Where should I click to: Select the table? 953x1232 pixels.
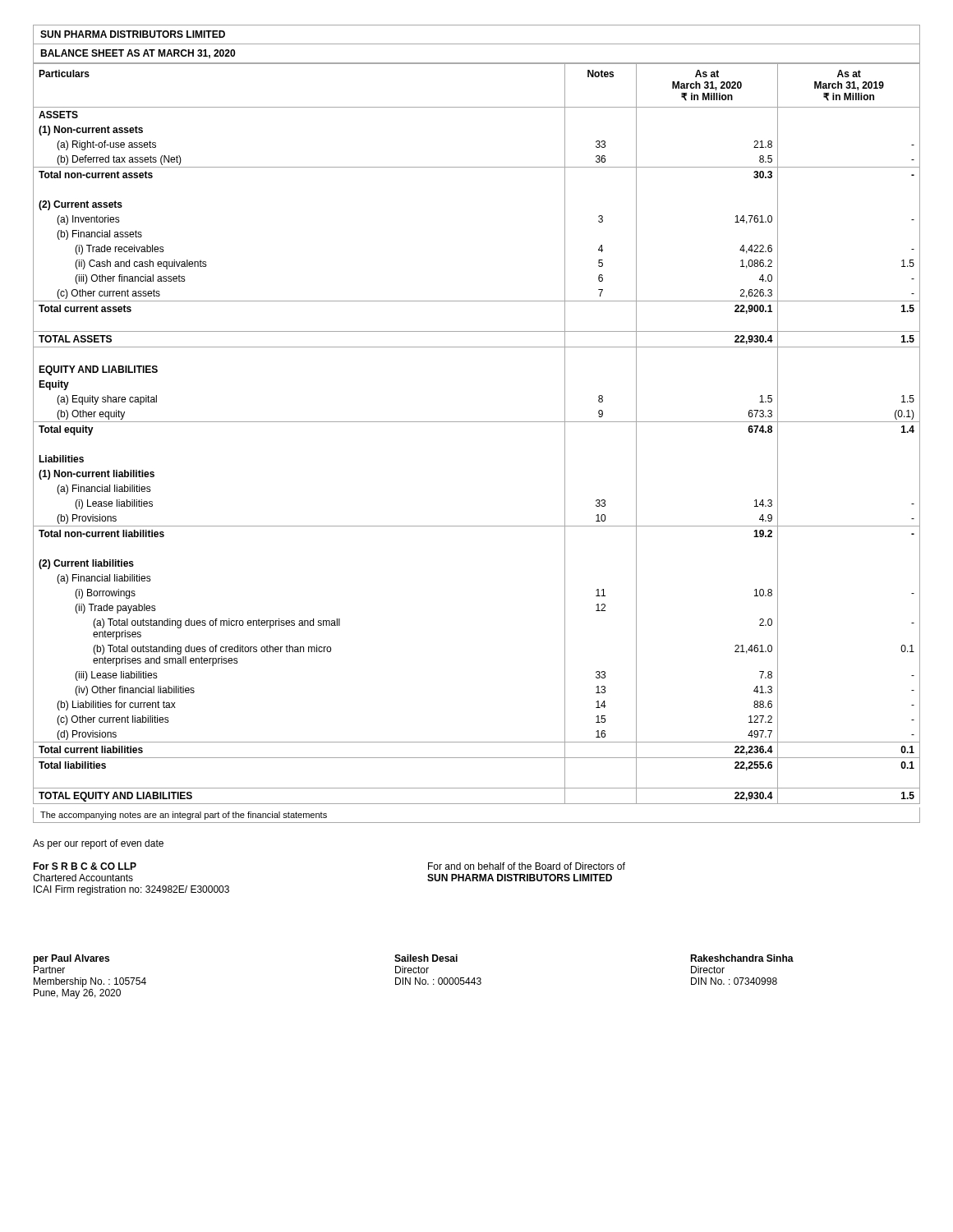476,434
